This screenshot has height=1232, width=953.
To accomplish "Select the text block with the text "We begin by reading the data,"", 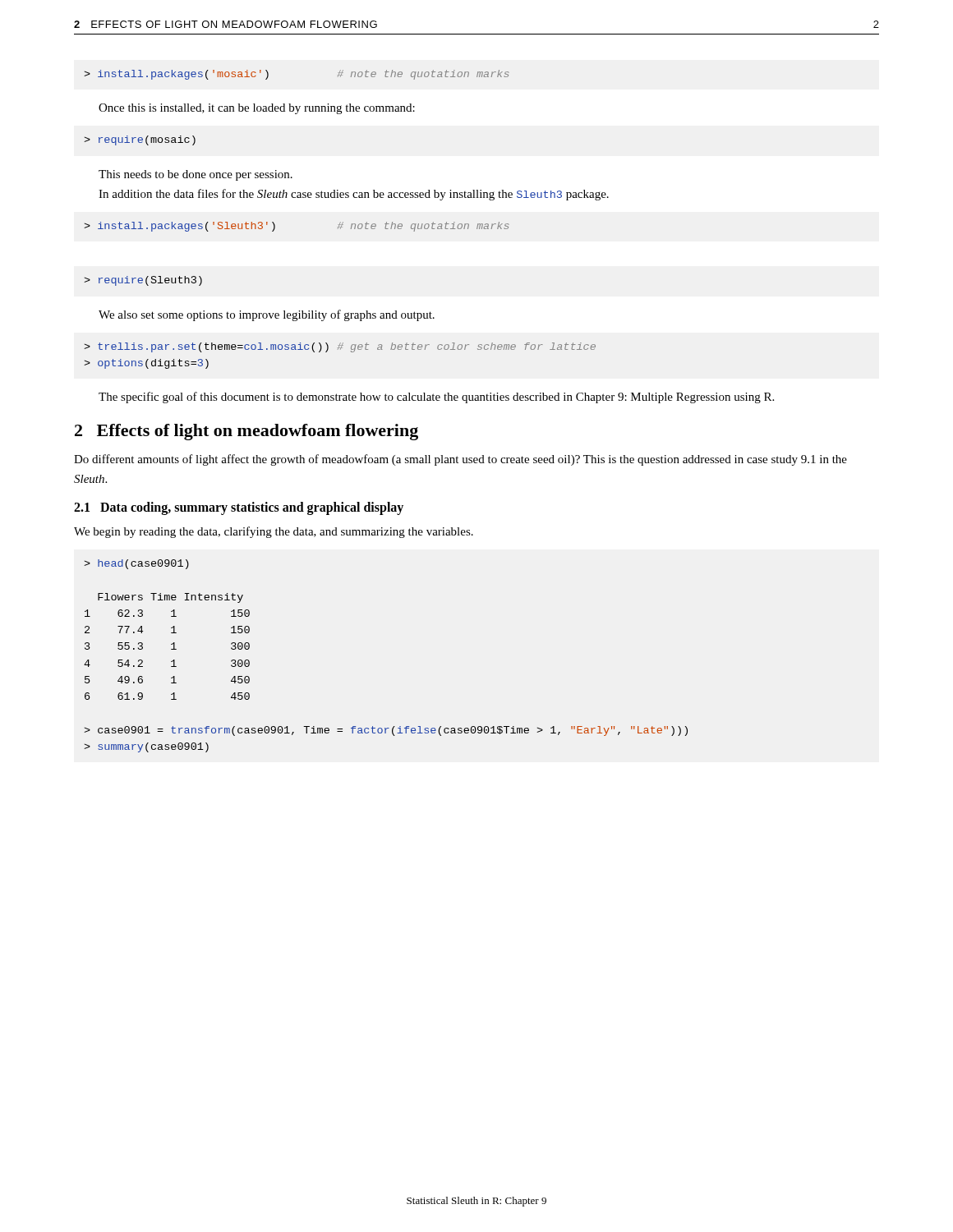I will click(476, 531).
